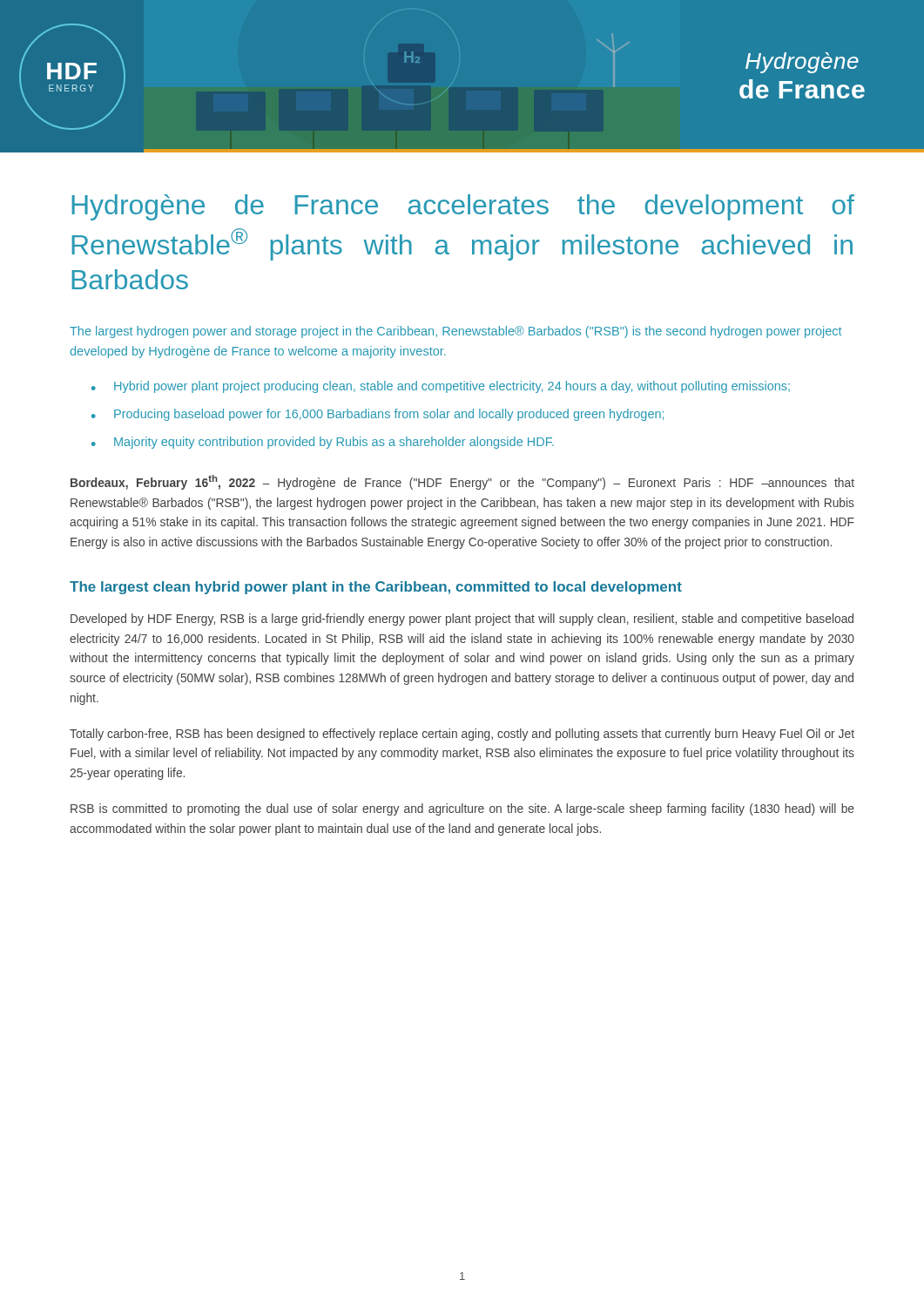The image size is (924, 1307).
Task: Navigate to the block starting "Hybrid power plant project producing clean, stable"
Action: [x=452, y=386]
